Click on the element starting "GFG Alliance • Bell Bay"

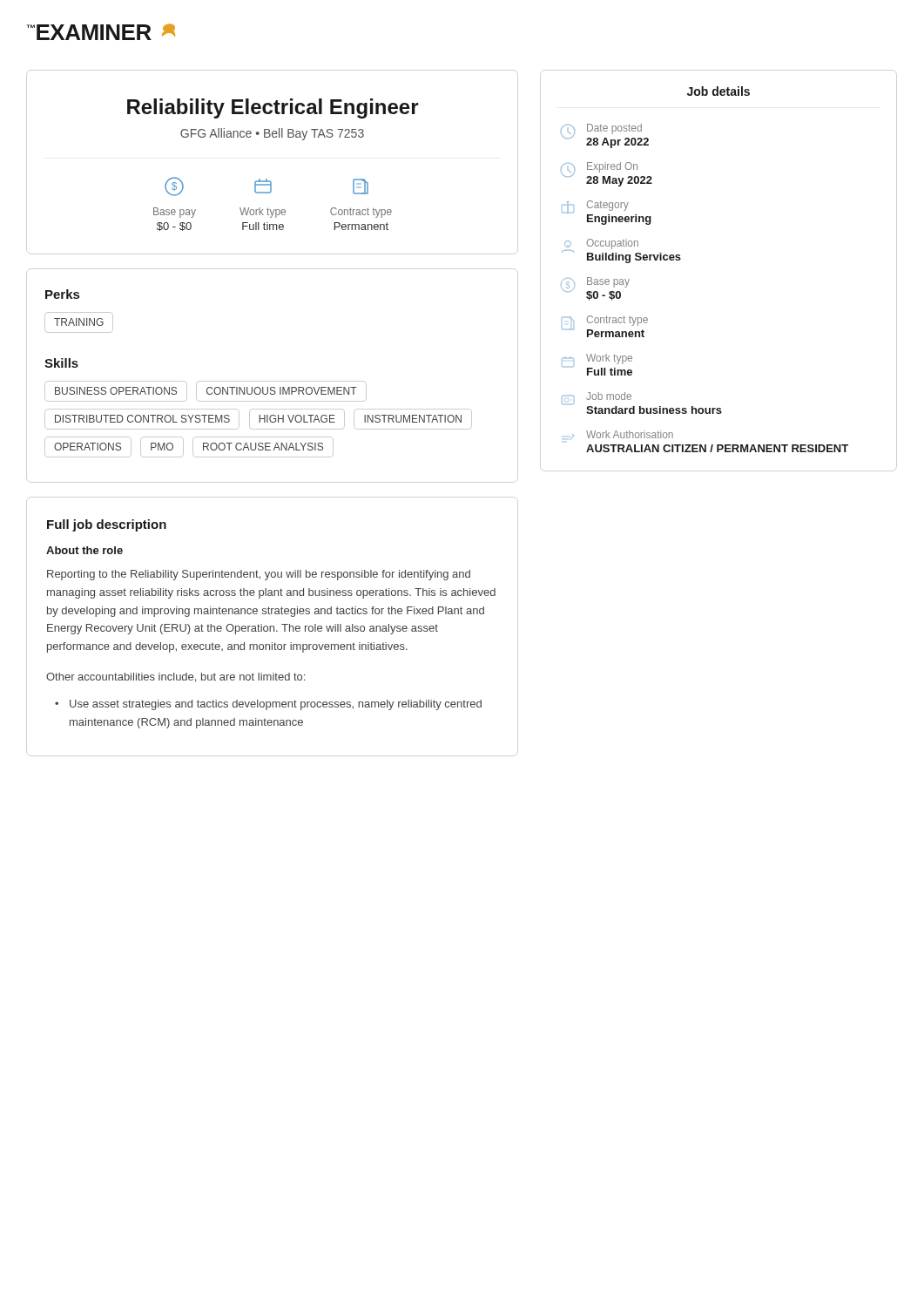click(272, 133)
